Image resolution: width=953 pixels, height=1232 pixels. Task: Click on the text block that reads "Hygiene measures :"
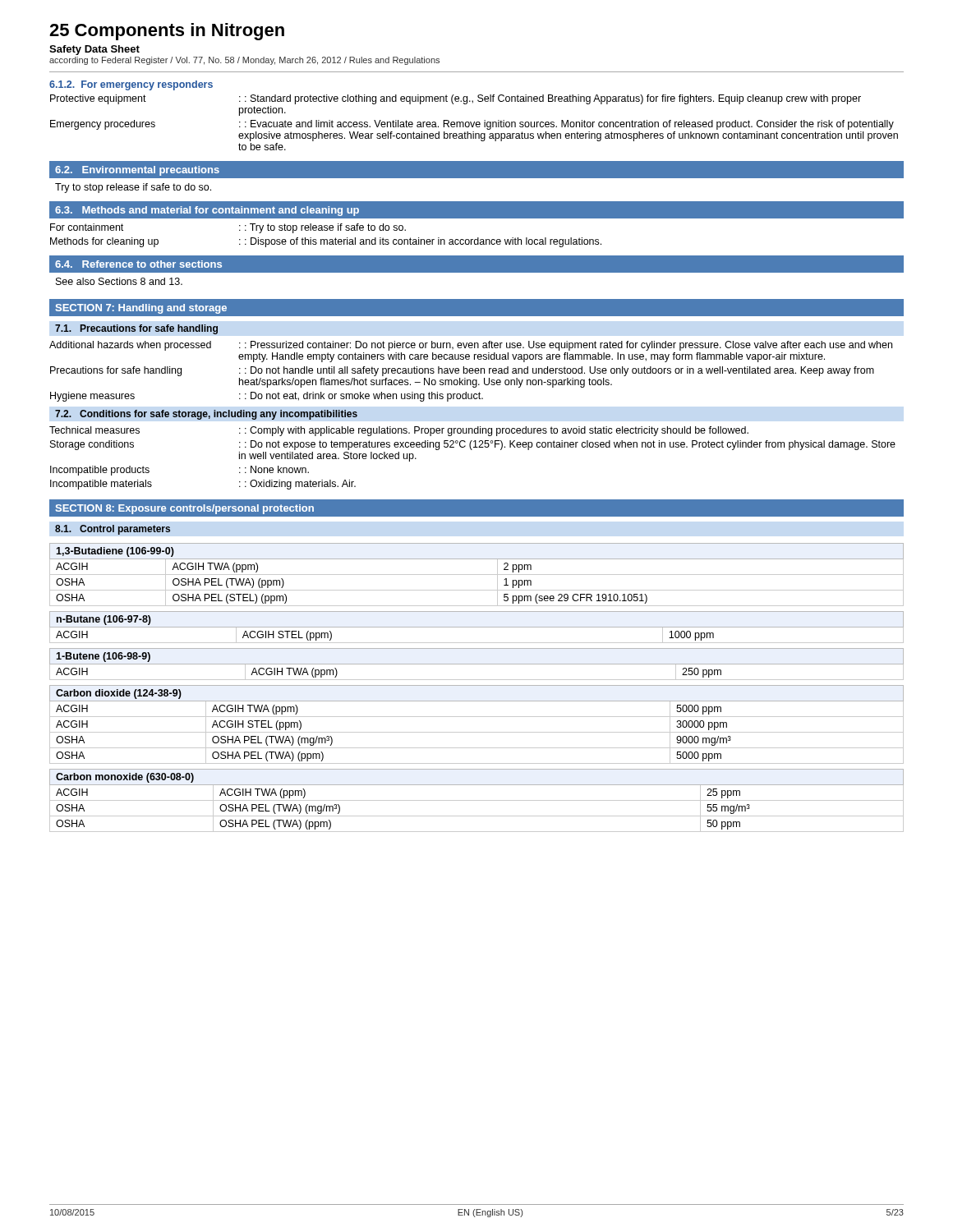(476, 396)
